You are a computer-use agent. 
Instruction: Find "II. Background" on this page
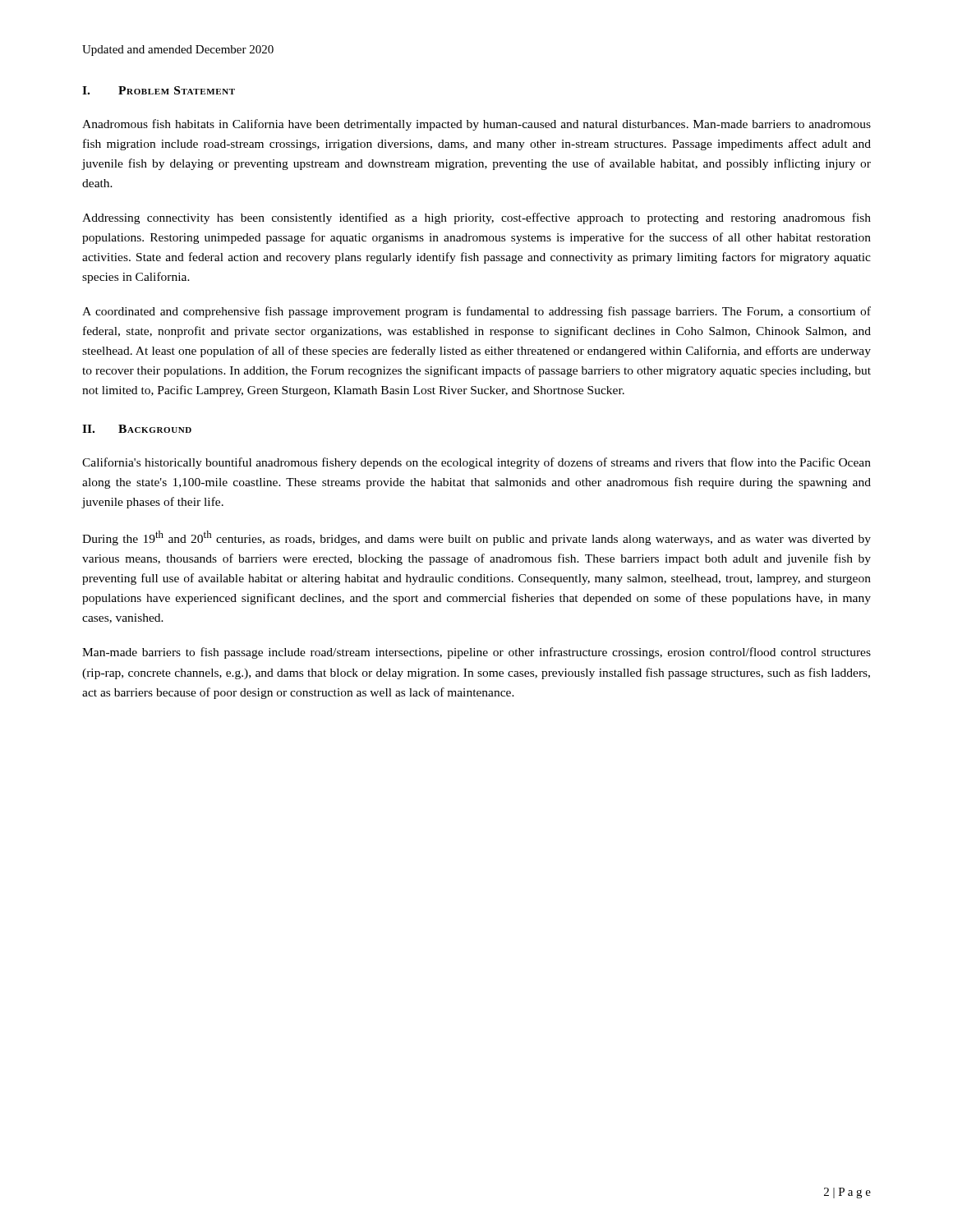click(137, 429)
